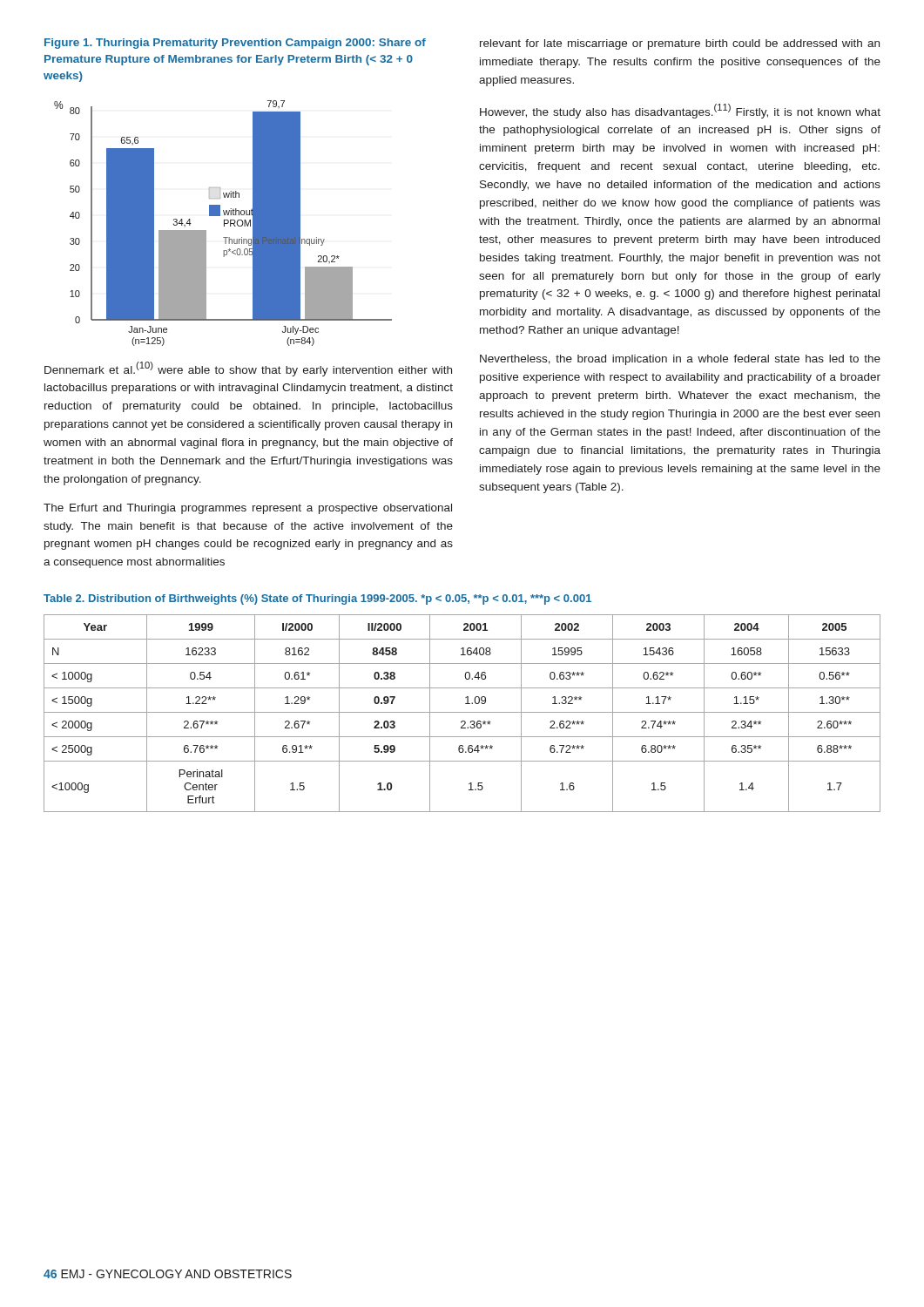Find the caption on this page that starts "Table 2. Distribution of"
The width and height of the screenshot is (924, 1307).
point(318,598)
